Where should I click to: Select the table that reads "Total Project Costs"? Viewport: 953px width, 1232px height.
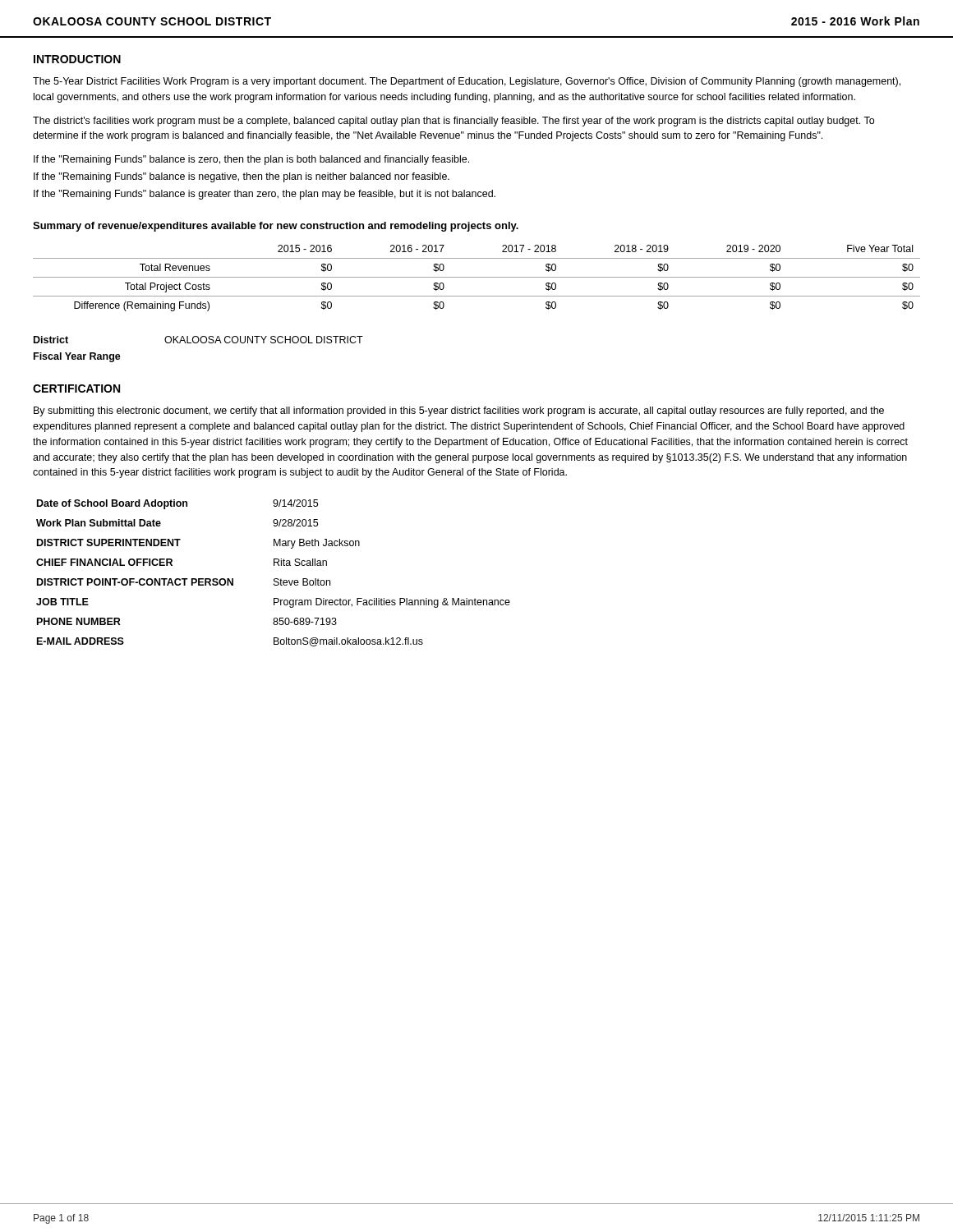coord(476,277)
